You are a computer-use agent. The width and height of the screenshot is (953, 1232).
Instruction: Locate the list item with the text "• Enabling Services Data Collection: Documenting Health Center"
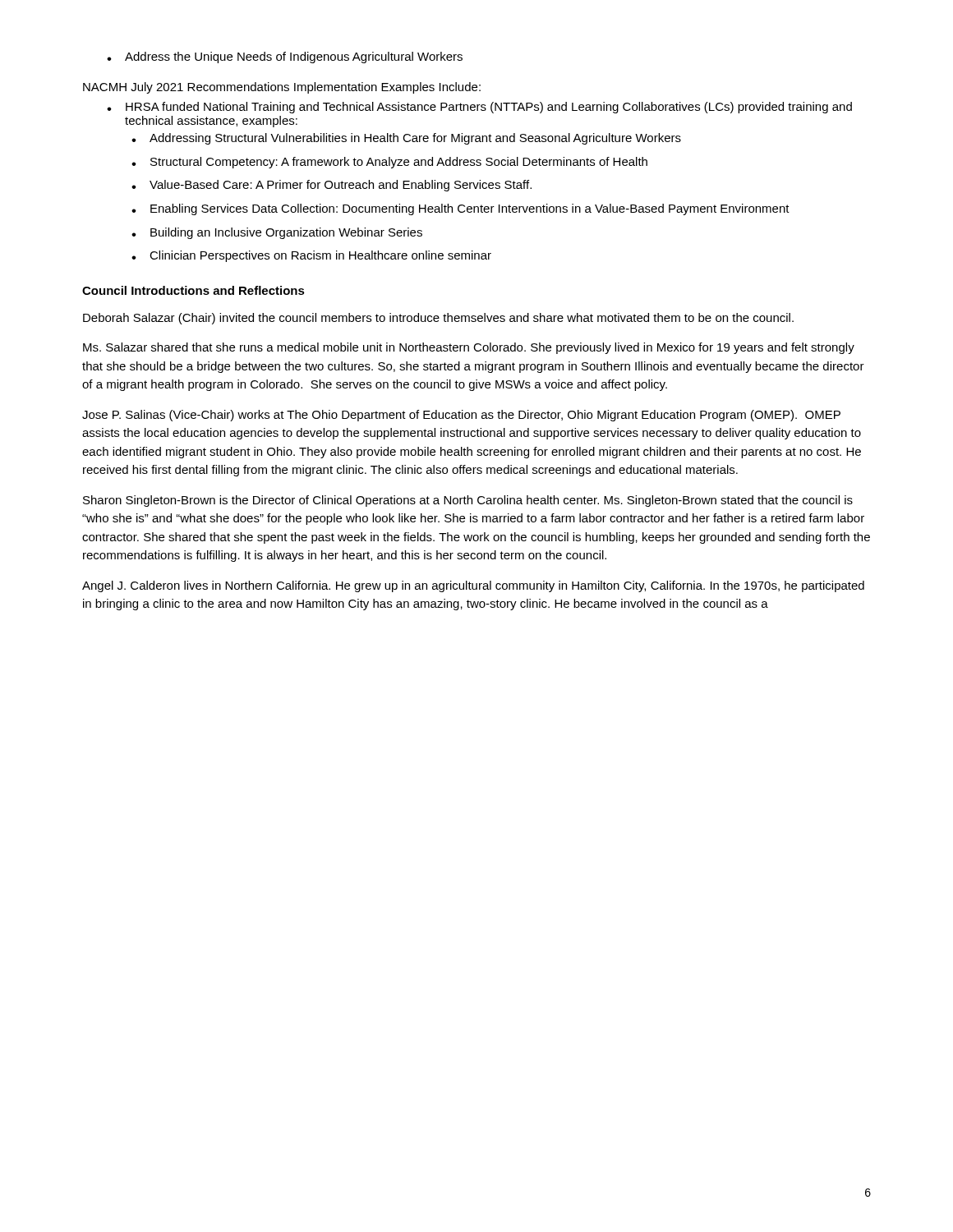(501, 211)
